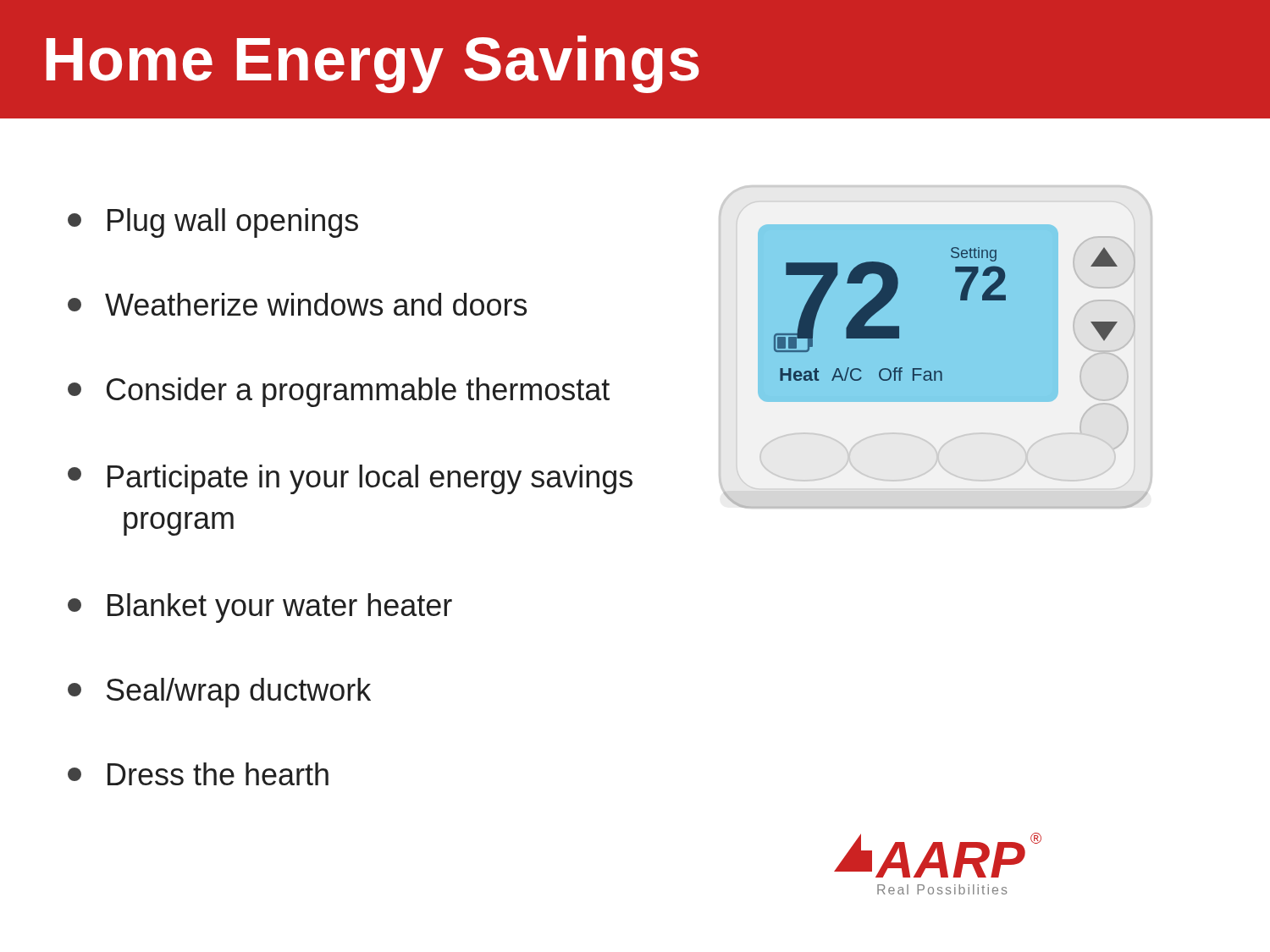The height and width of the screenshot is (952, 1270).
Task: Click where it says "Seal/wrap ductwork"
Action: (x=219, y=691)
